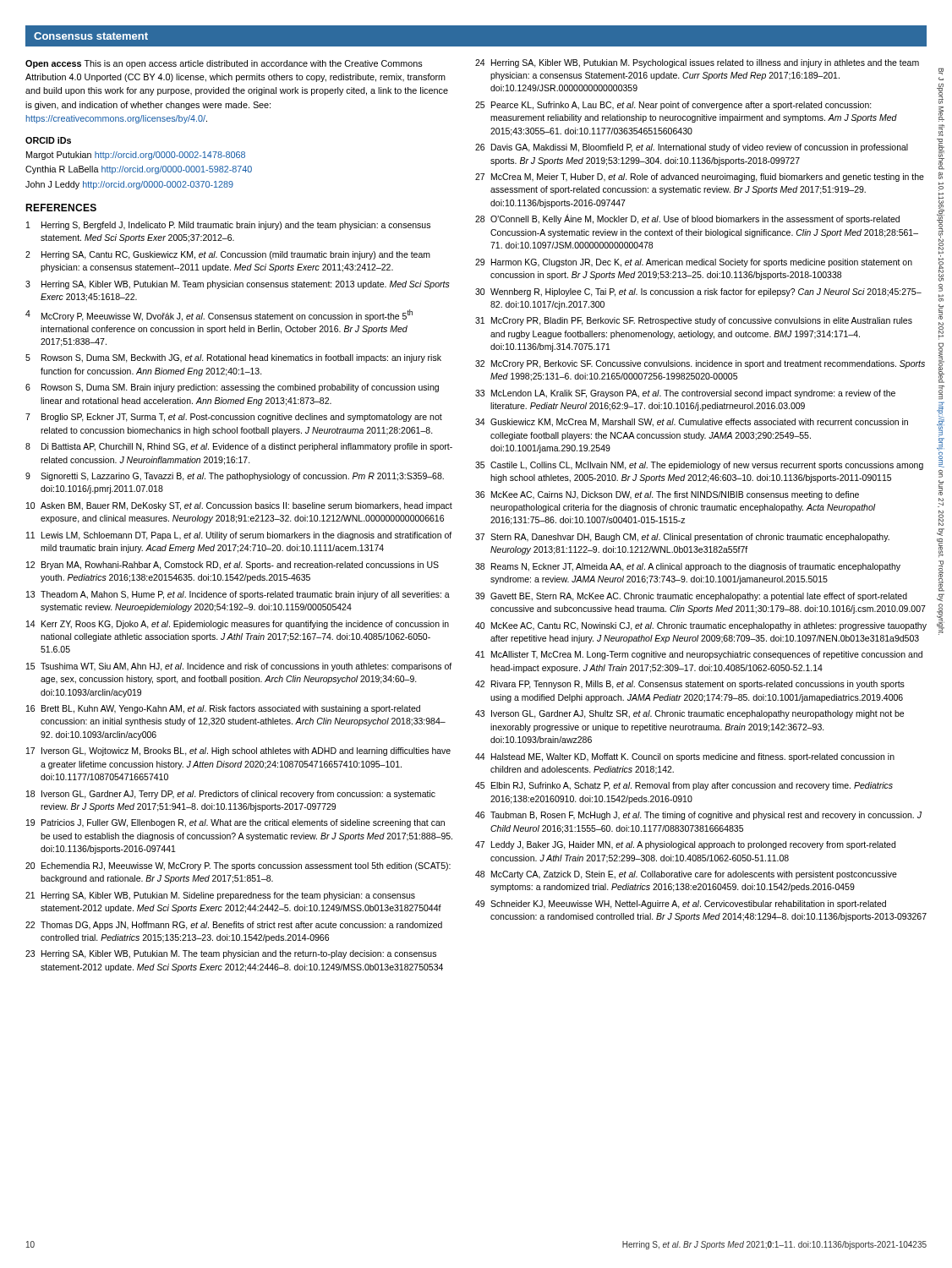The height and width of the screenshot is (1268, 952).
Task: Select the list item with the text "38 Reams N,"
Action: click(701, 573)
